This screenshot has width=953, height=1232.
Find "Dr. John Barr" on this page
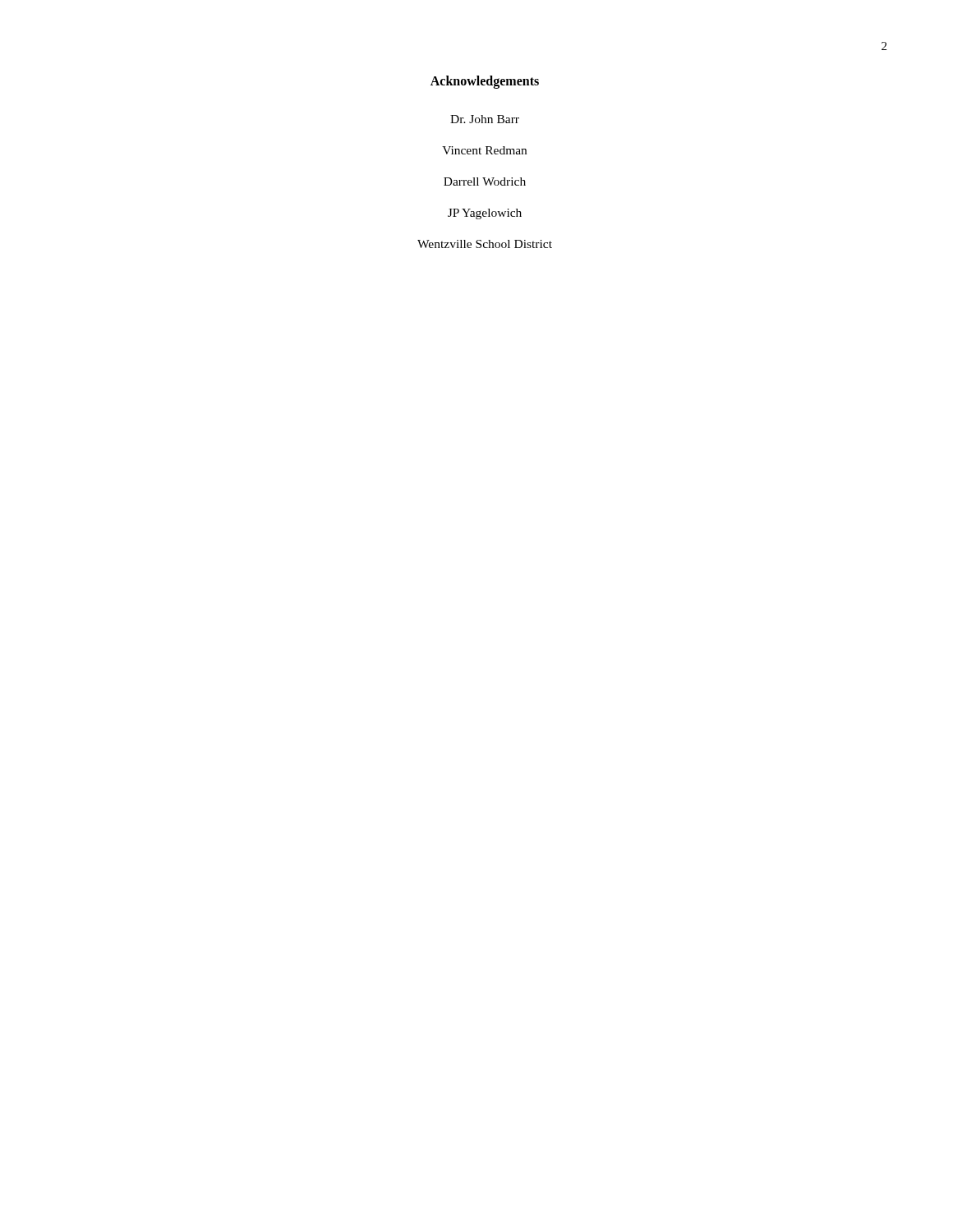point(485,119)
